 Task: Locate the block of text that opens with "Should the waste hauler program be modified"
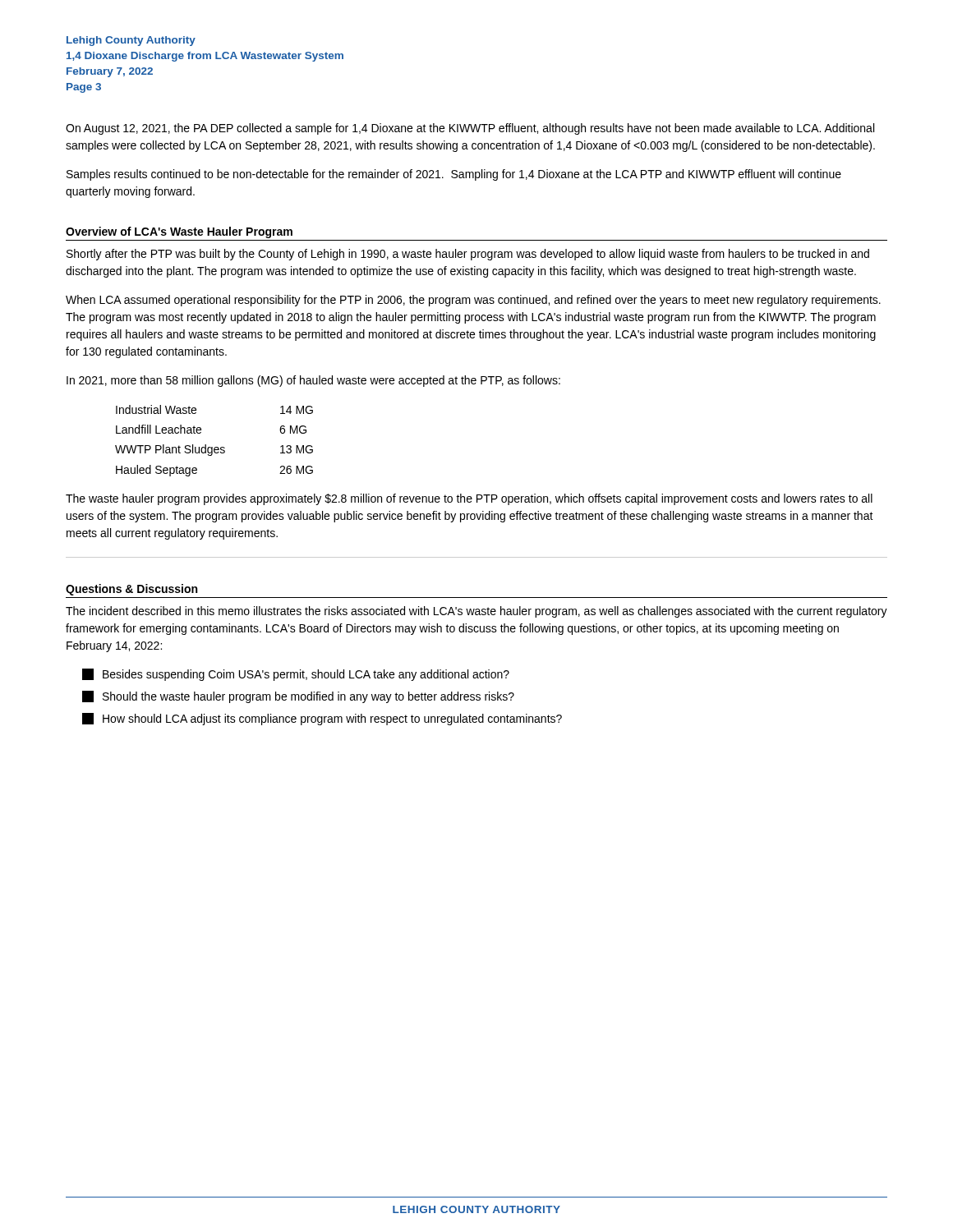298,697
